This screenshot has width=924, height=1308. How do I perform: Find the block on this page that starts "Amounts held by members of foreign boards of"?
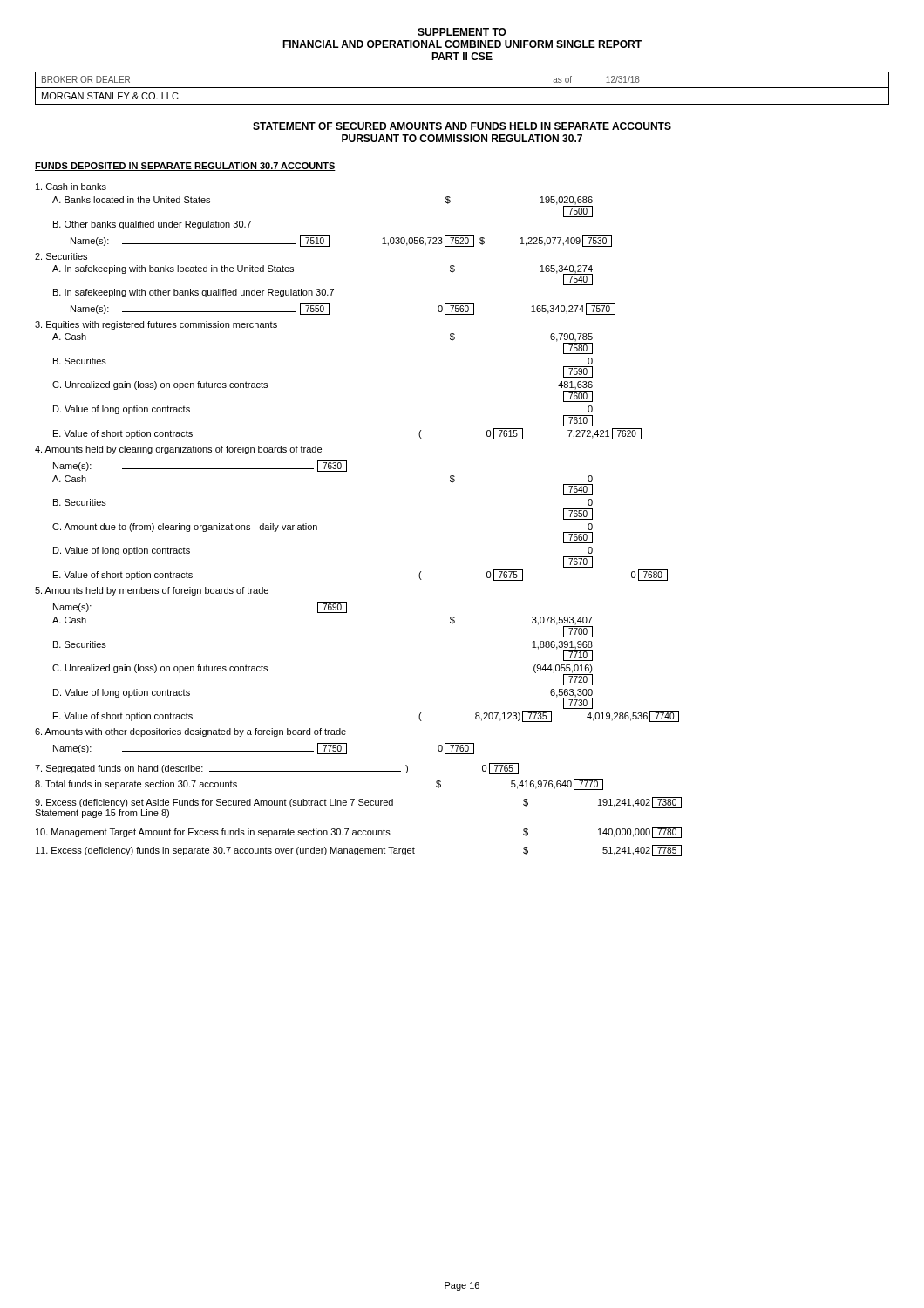(x=152, y=590)
